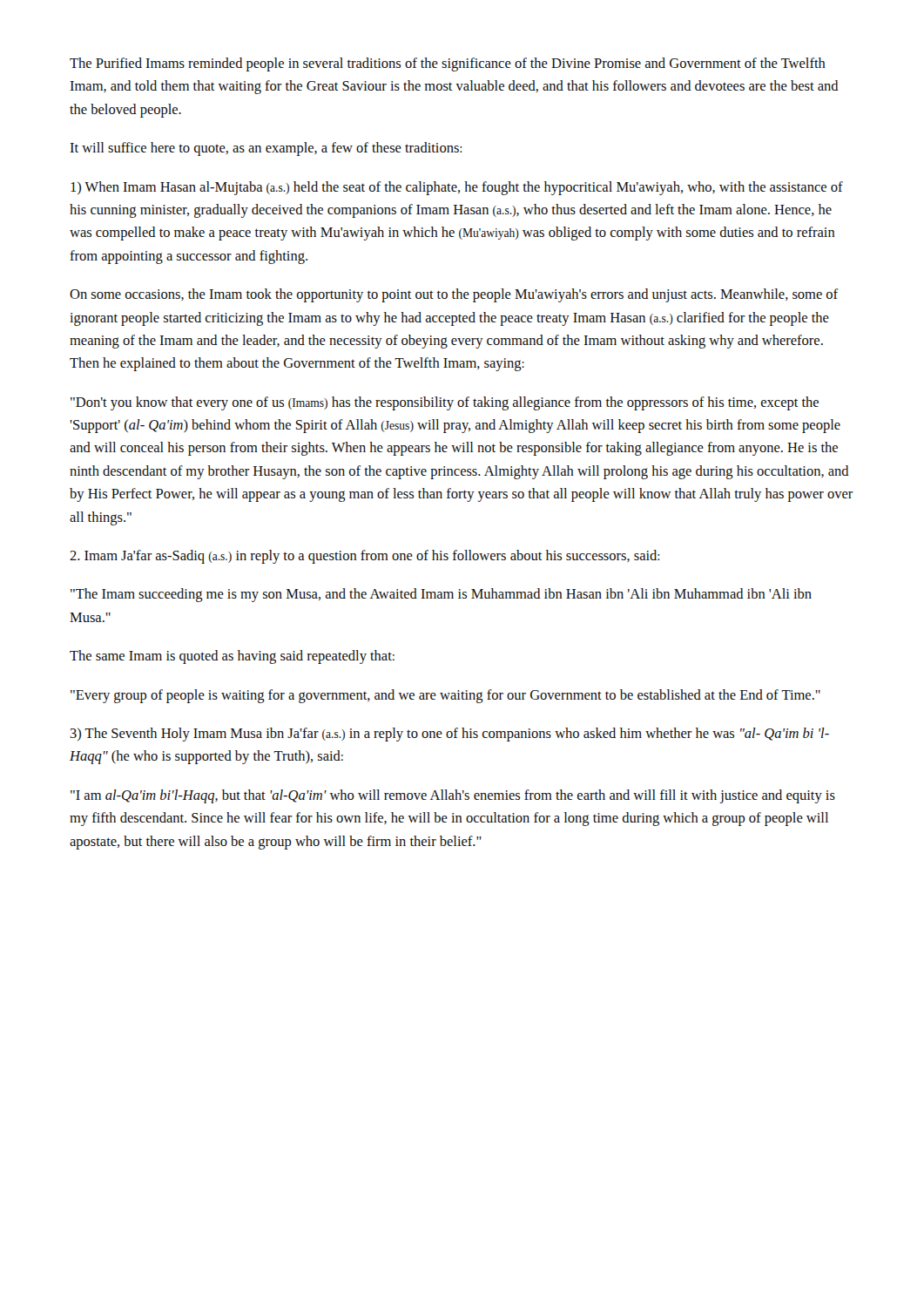Find the text block that says ""Every group of people is"
This screenshot has height=1307, width=924.
coord(445,695)
